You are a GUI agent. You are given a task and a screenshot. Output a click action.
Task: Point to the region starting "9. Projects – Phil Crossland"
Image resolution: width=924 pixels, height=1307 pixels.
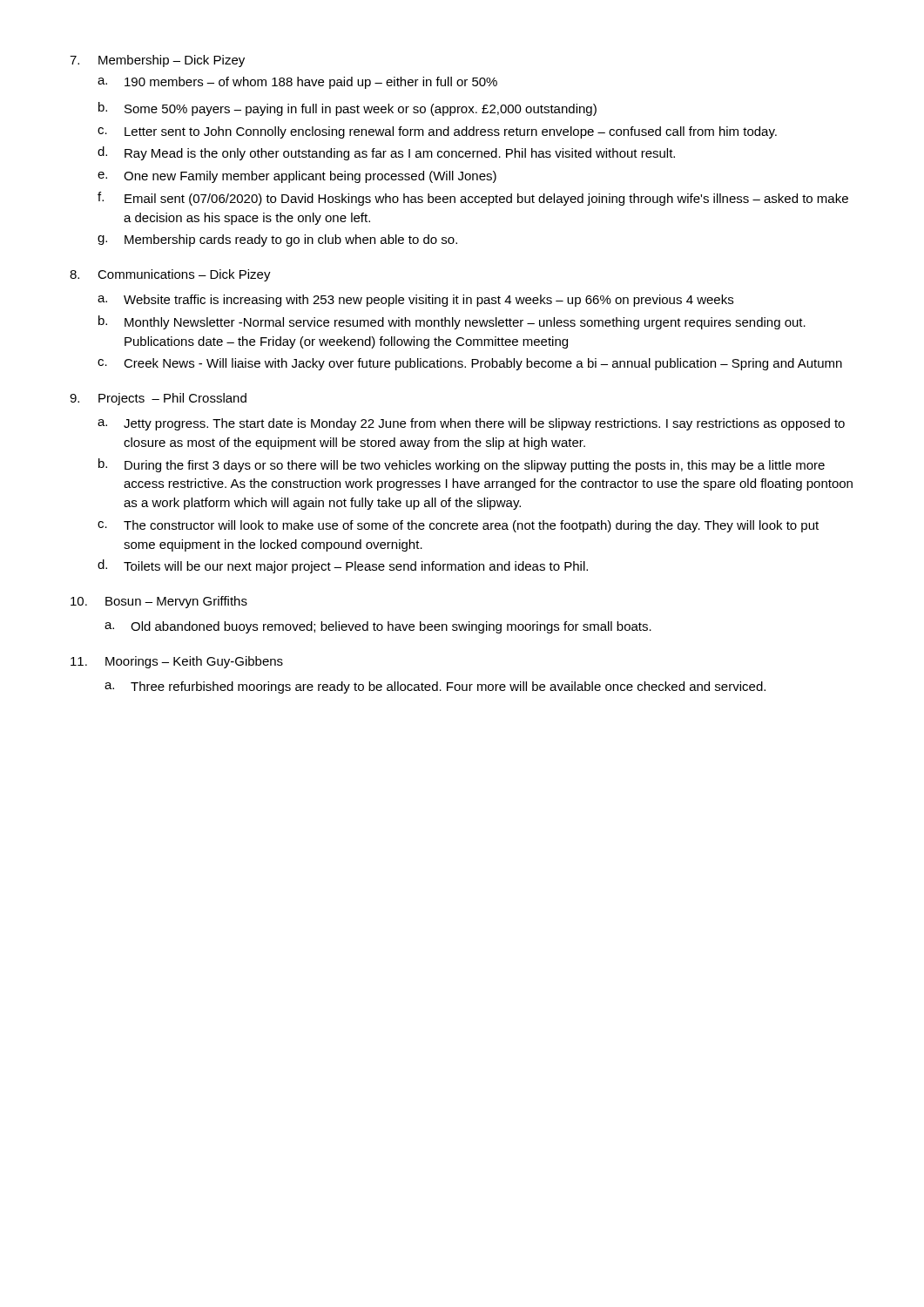(x=158, y=399)
